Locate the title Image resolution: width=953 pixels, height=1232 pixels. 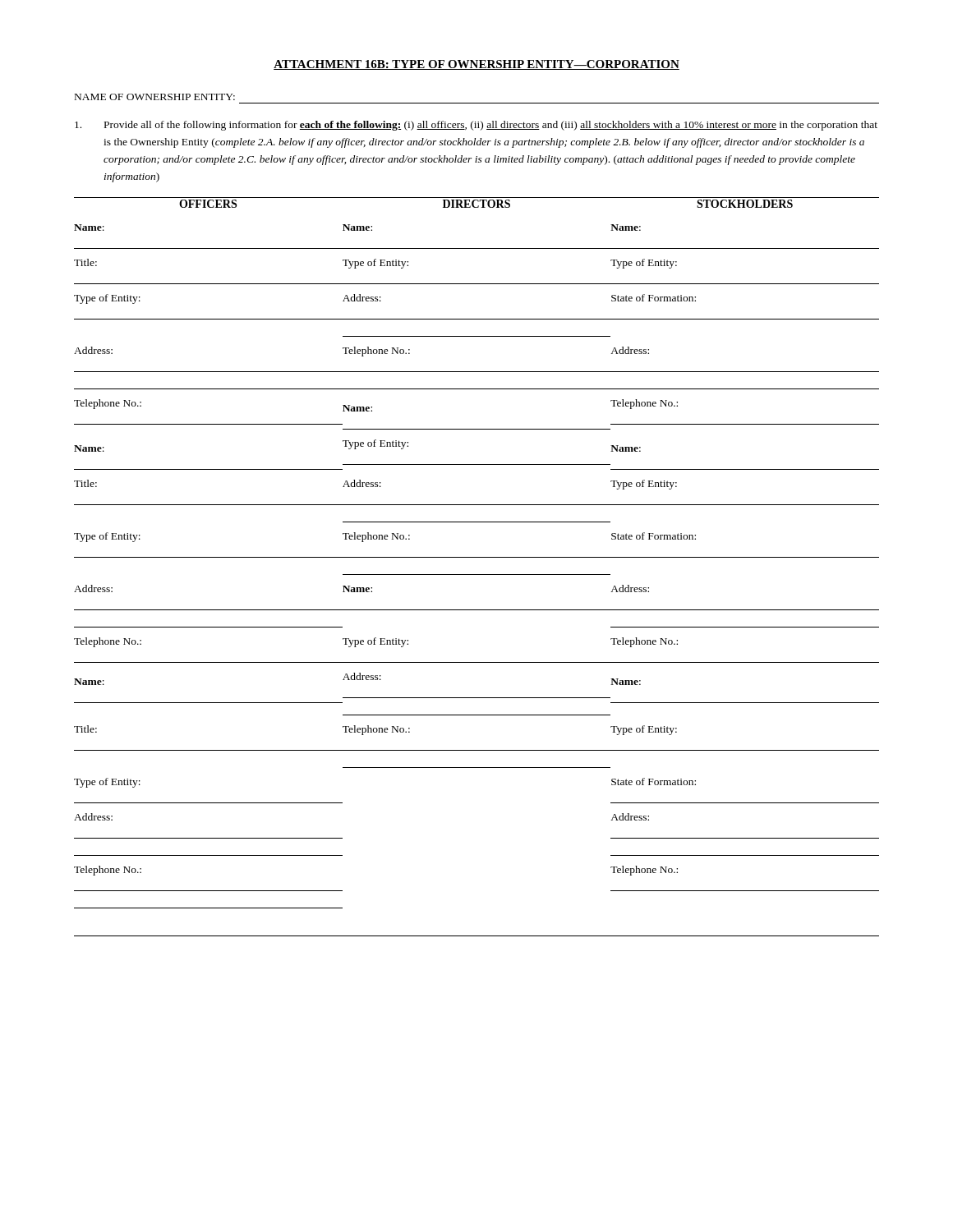pos(476,64)
